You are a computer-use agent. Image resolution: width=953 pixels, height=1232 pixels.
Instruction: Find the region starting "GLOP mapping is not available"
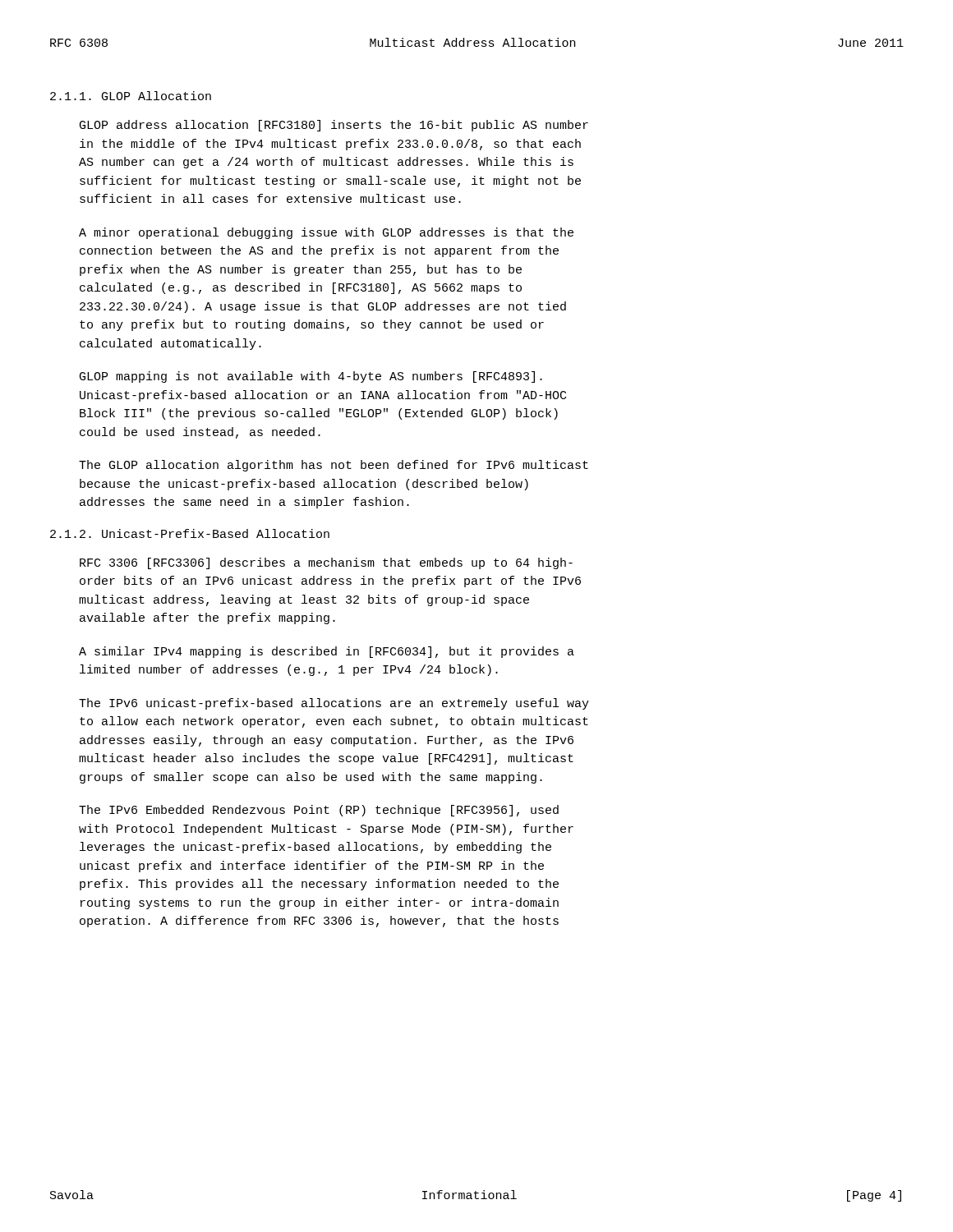(x=323, y=405)
